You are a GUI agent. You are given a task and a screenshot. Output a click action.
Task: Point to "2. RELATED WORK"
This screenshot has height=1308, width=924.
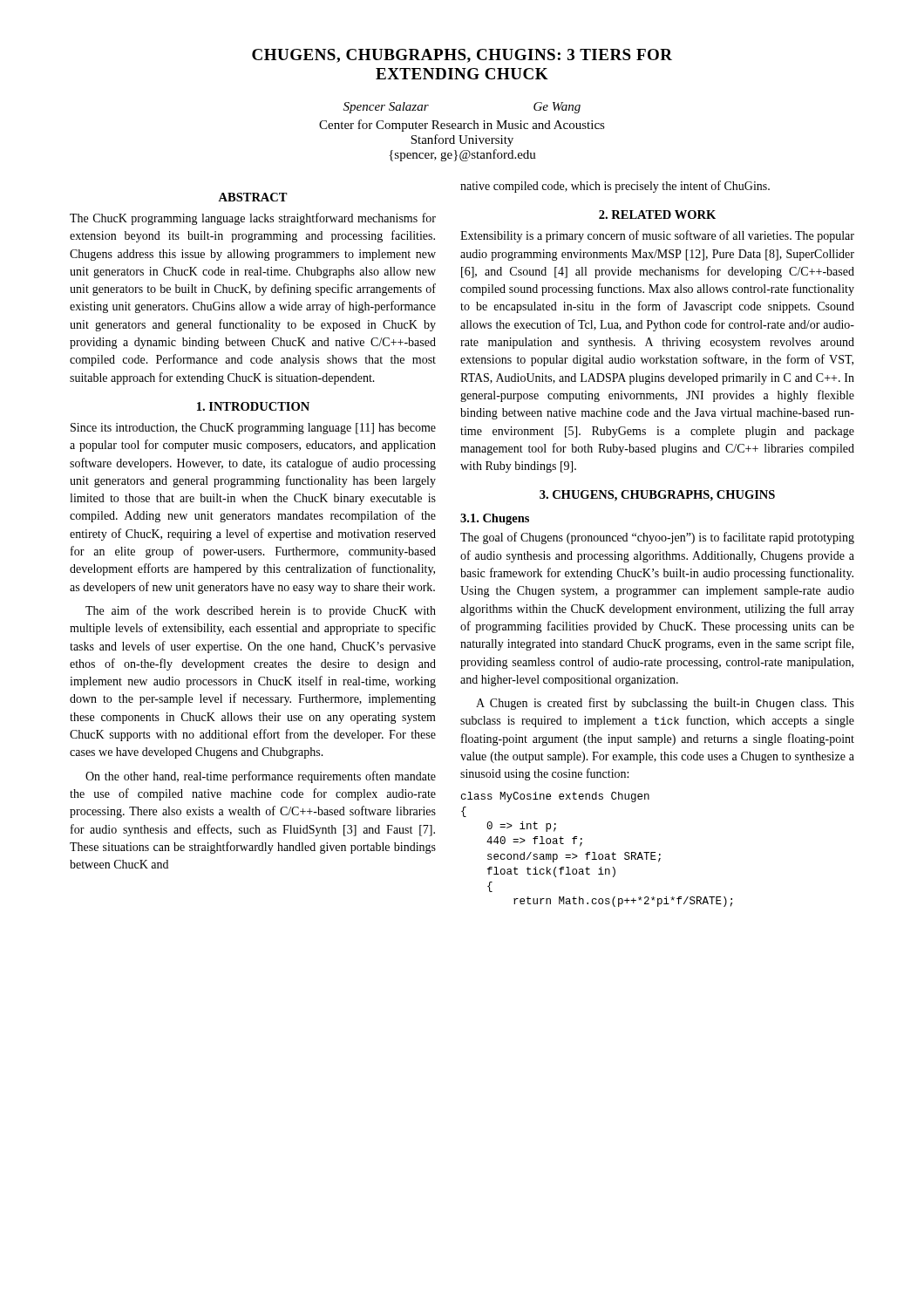(657, 215)
